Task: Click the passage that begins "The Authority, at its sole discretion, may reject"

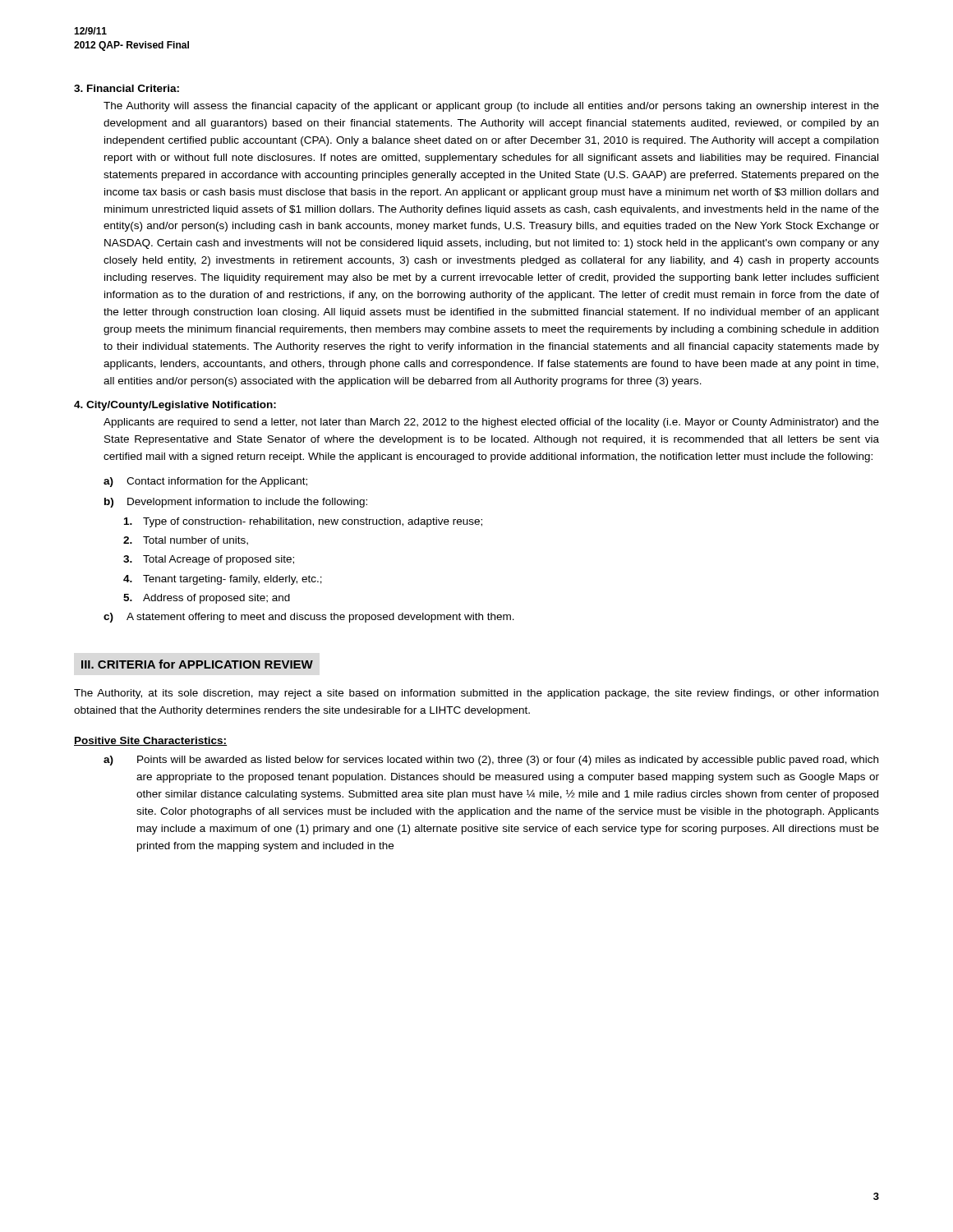Action: click(476, 703)
